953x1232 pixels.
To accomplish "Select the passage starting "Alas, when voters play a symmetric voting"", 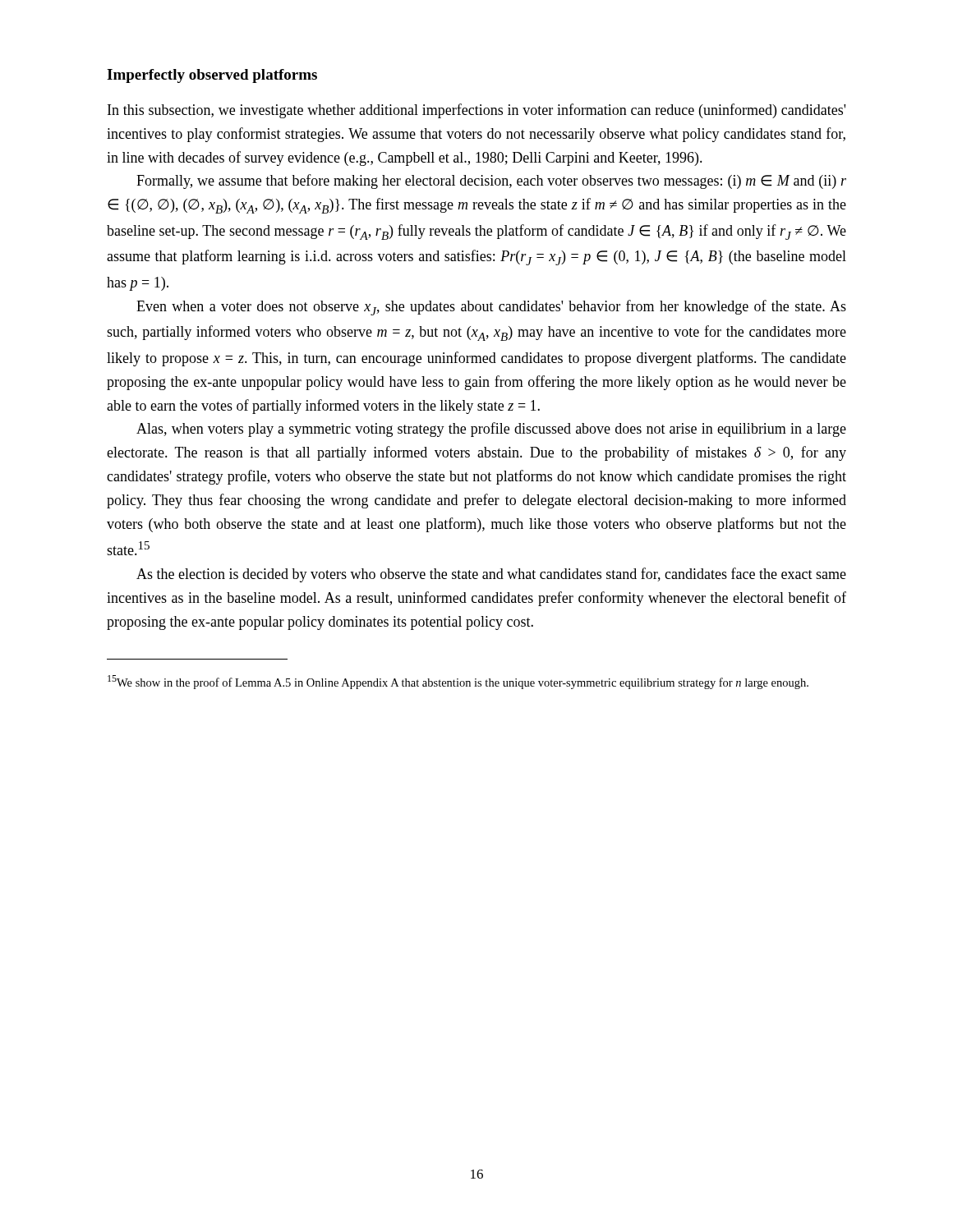I will point(476,490).
